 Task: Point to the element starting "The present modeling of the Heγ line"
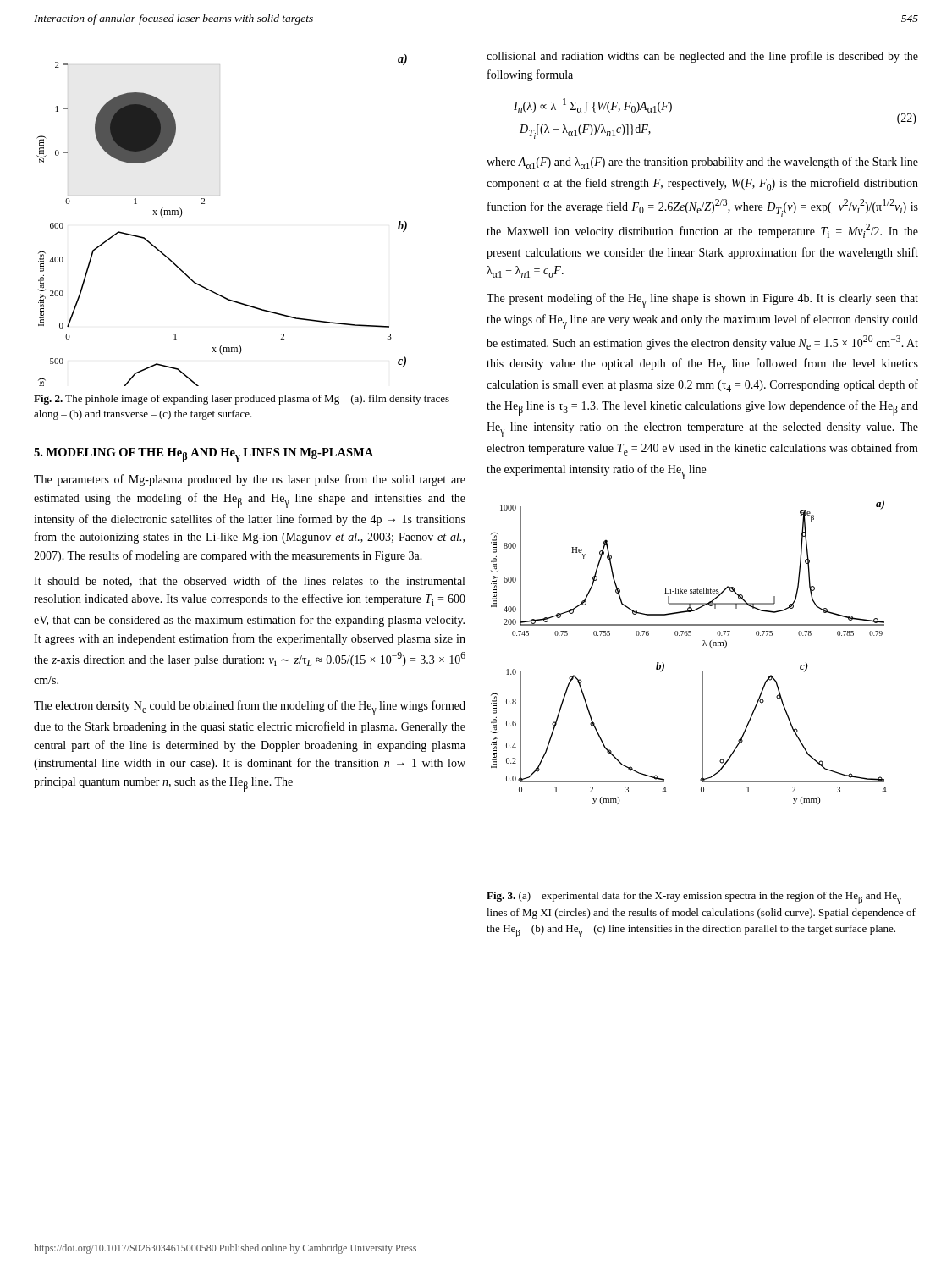pos(702,385)
